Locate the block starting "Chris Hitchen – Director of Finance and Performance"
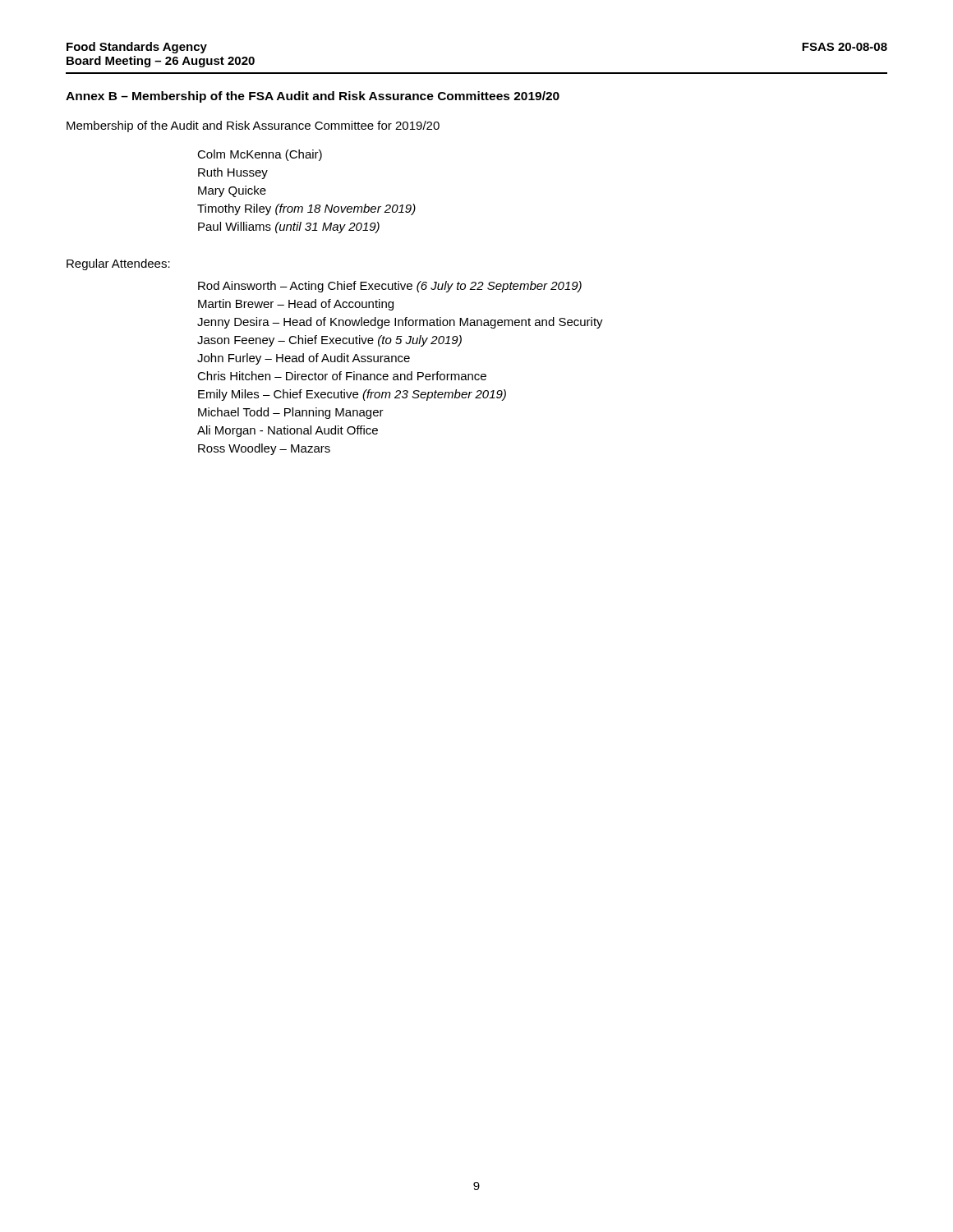This screenshot has width=953, height=1232. click(x=342, y=376)
